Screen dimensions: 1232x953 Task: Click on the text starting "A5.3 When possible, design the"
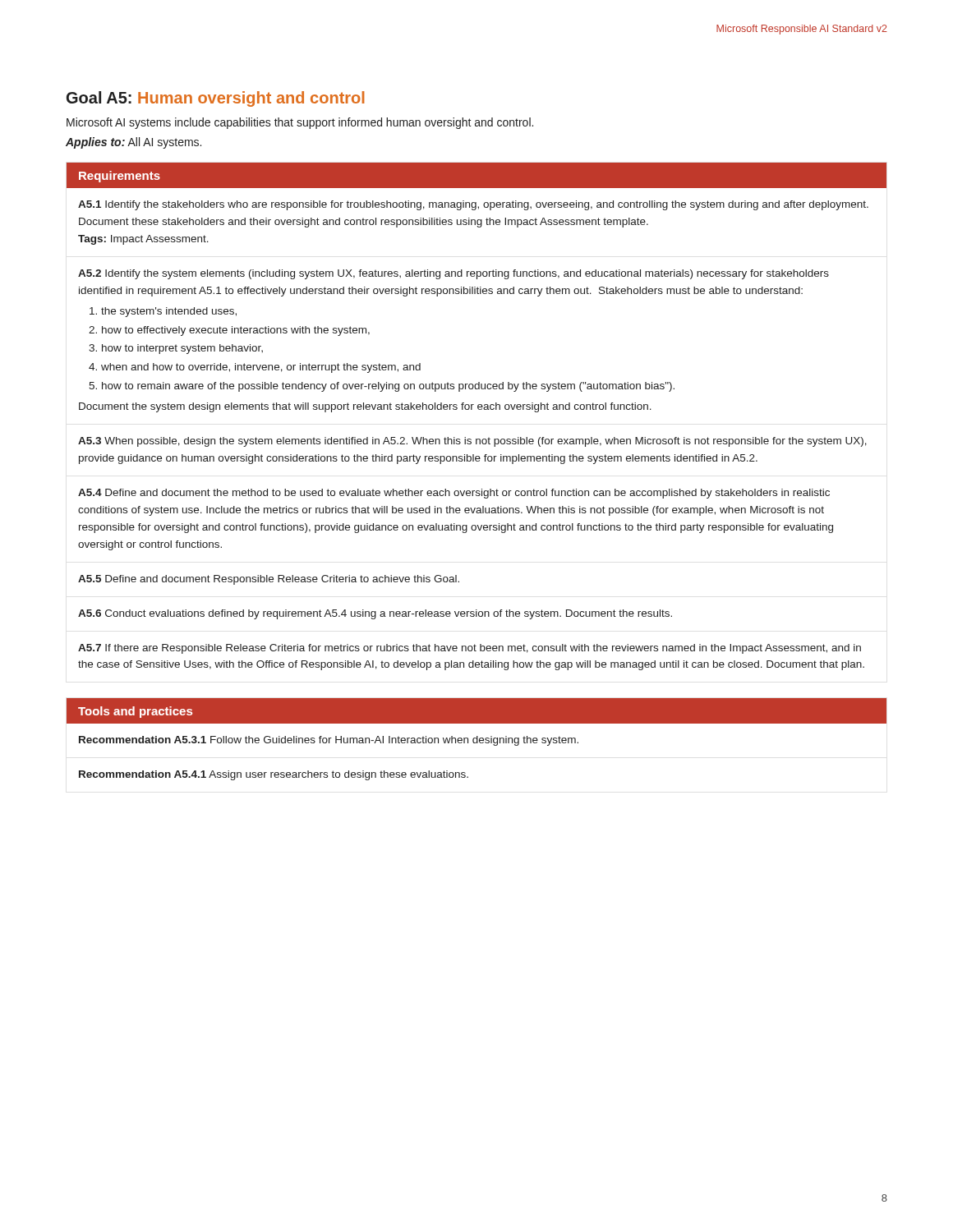tap(473, 449)
